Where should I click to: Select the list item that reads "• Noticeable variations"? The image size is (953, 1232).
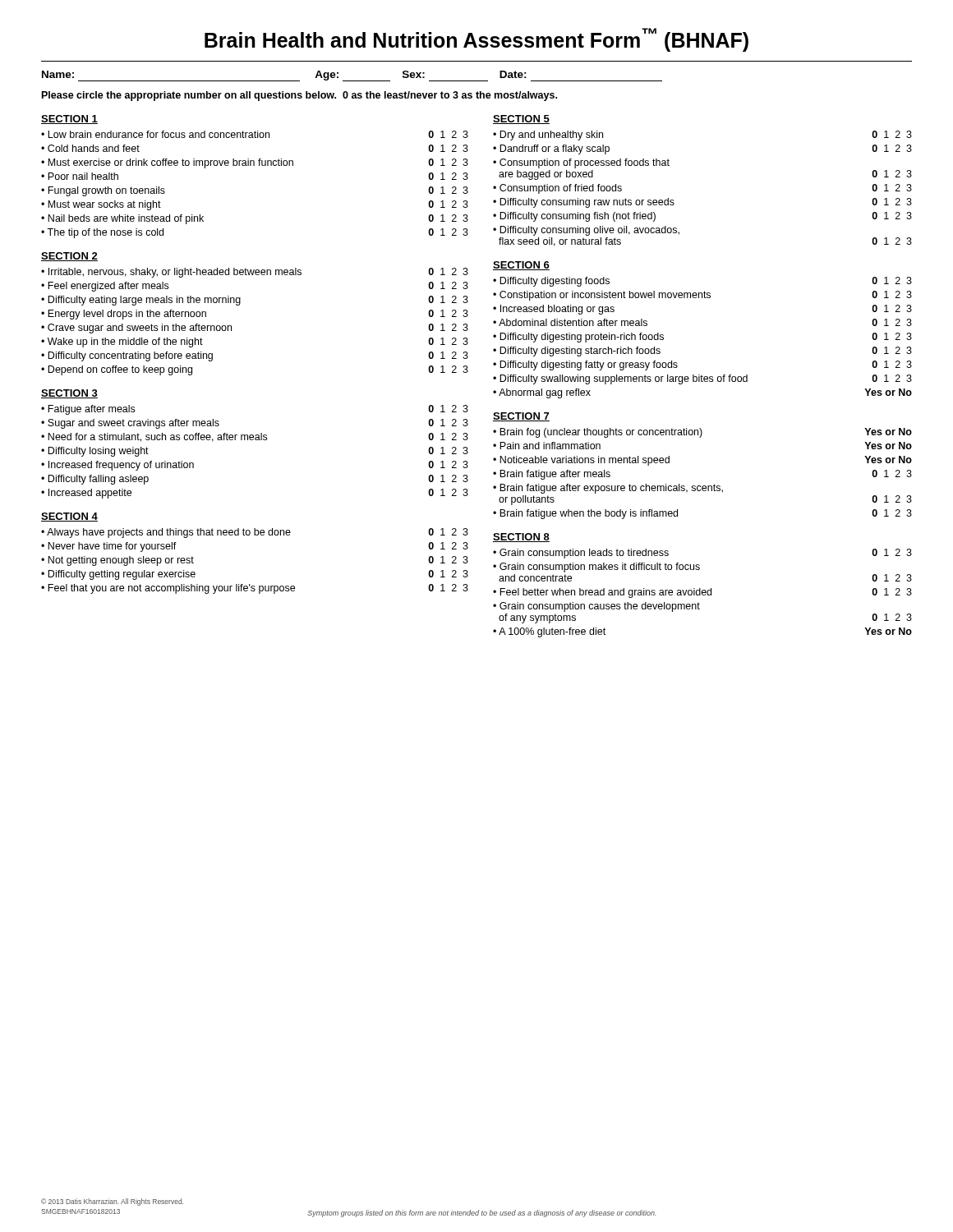[x=580, y=460]
